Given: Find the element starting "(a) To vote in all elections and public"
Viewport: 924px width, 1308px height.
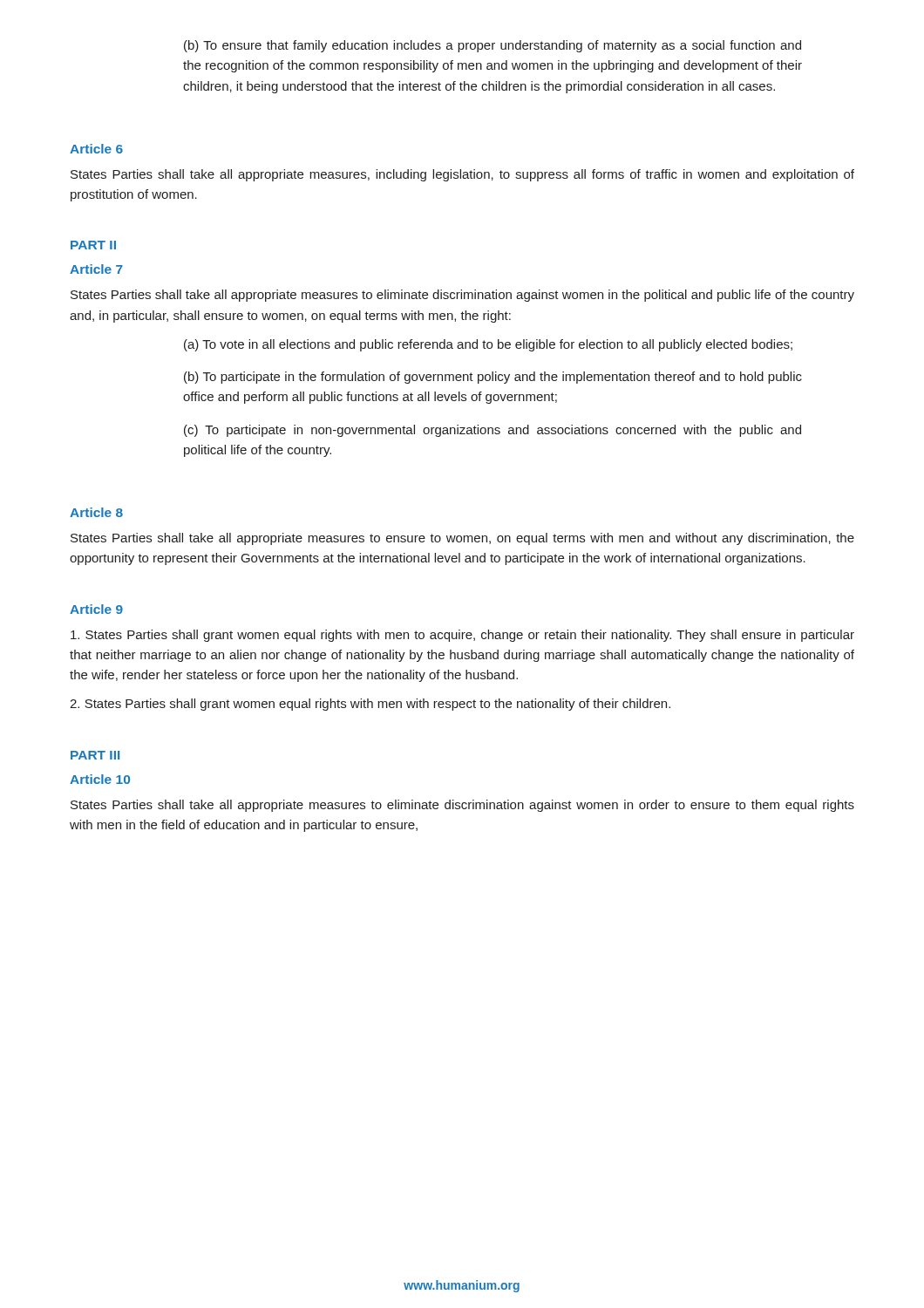Looking at the screenshot, I should [492, 344].
